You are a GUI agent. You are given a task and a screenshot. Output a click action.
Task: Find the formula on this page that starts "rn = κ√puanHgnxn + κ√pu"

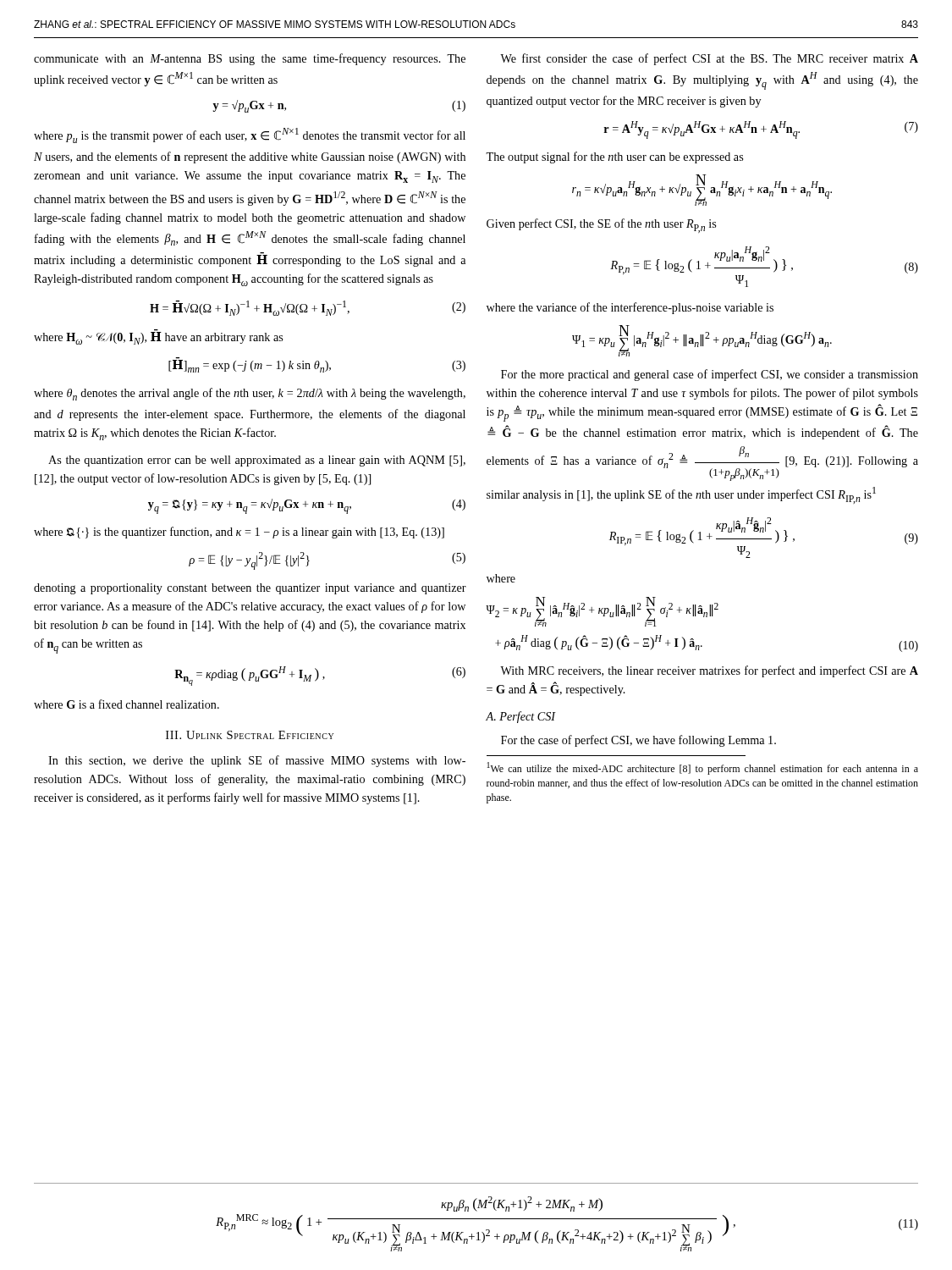702,190
